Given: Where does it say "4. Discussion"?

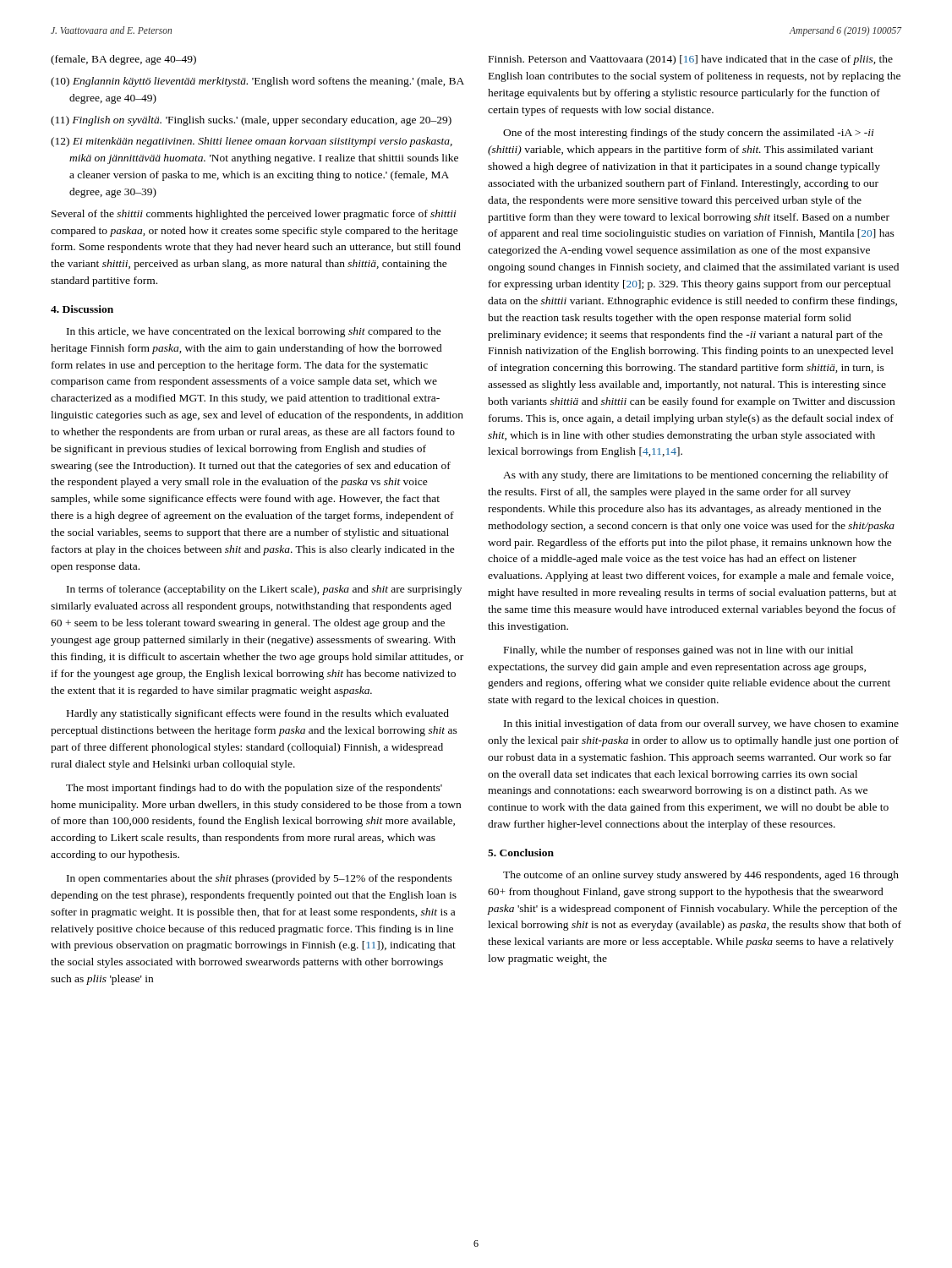Looking at the screenshot, I should [82, 309].
